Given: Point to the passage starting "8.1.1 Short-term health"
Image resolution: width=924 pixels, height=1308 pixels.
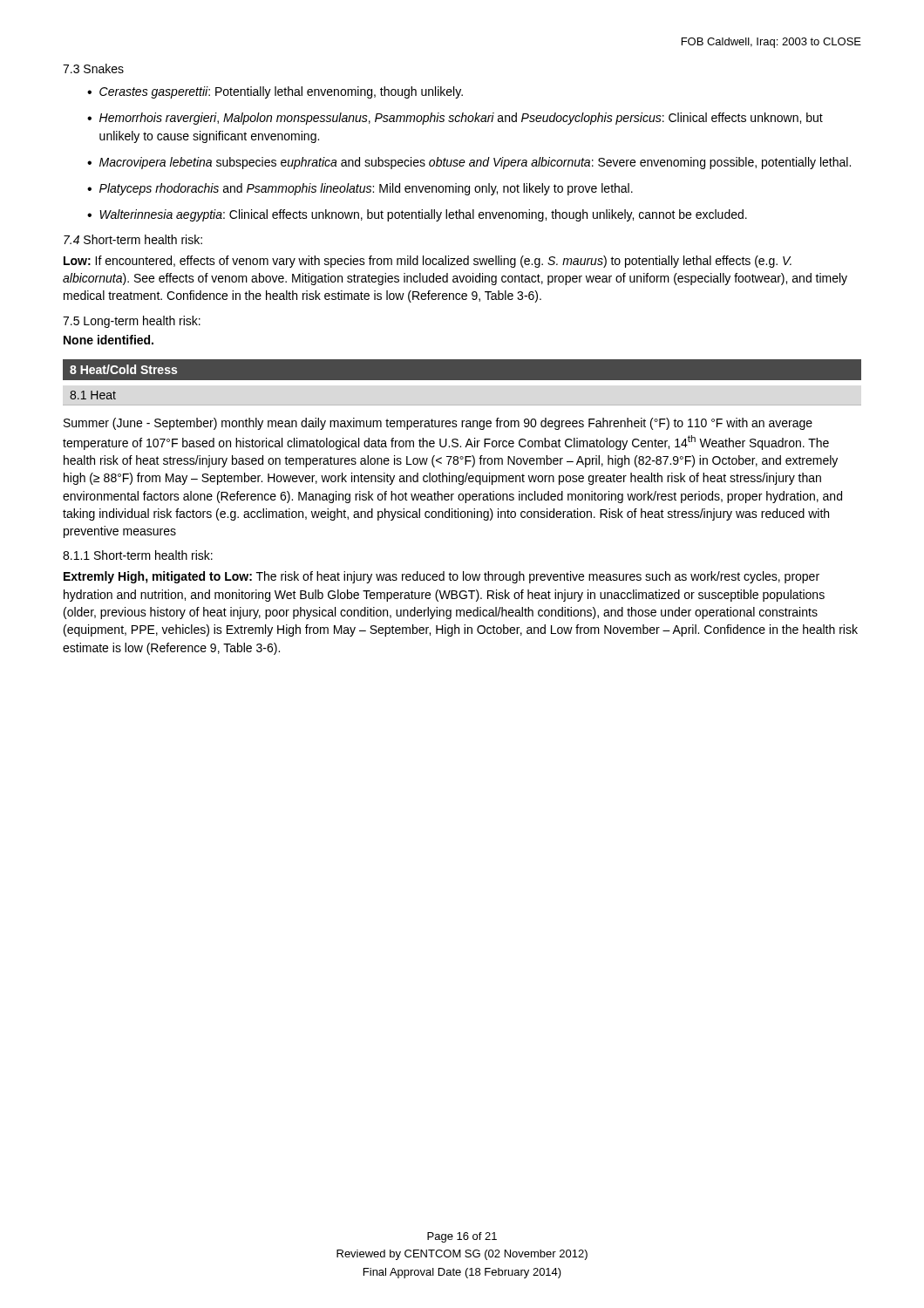Looking at the screenshot, I should [x=138, y=556].
